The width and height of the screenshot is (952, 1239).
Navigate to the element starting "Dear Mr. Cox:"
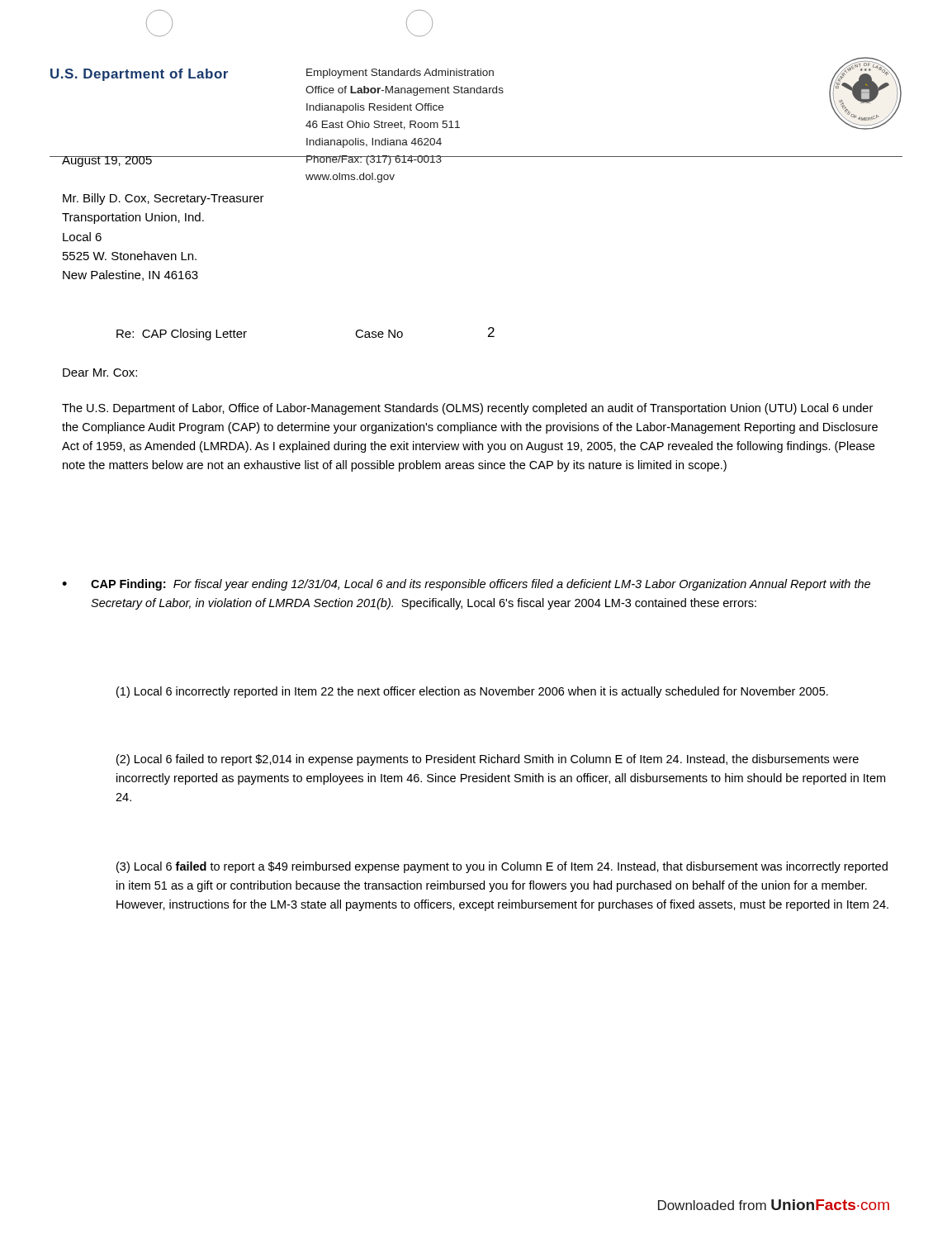(x=100, y=372)
